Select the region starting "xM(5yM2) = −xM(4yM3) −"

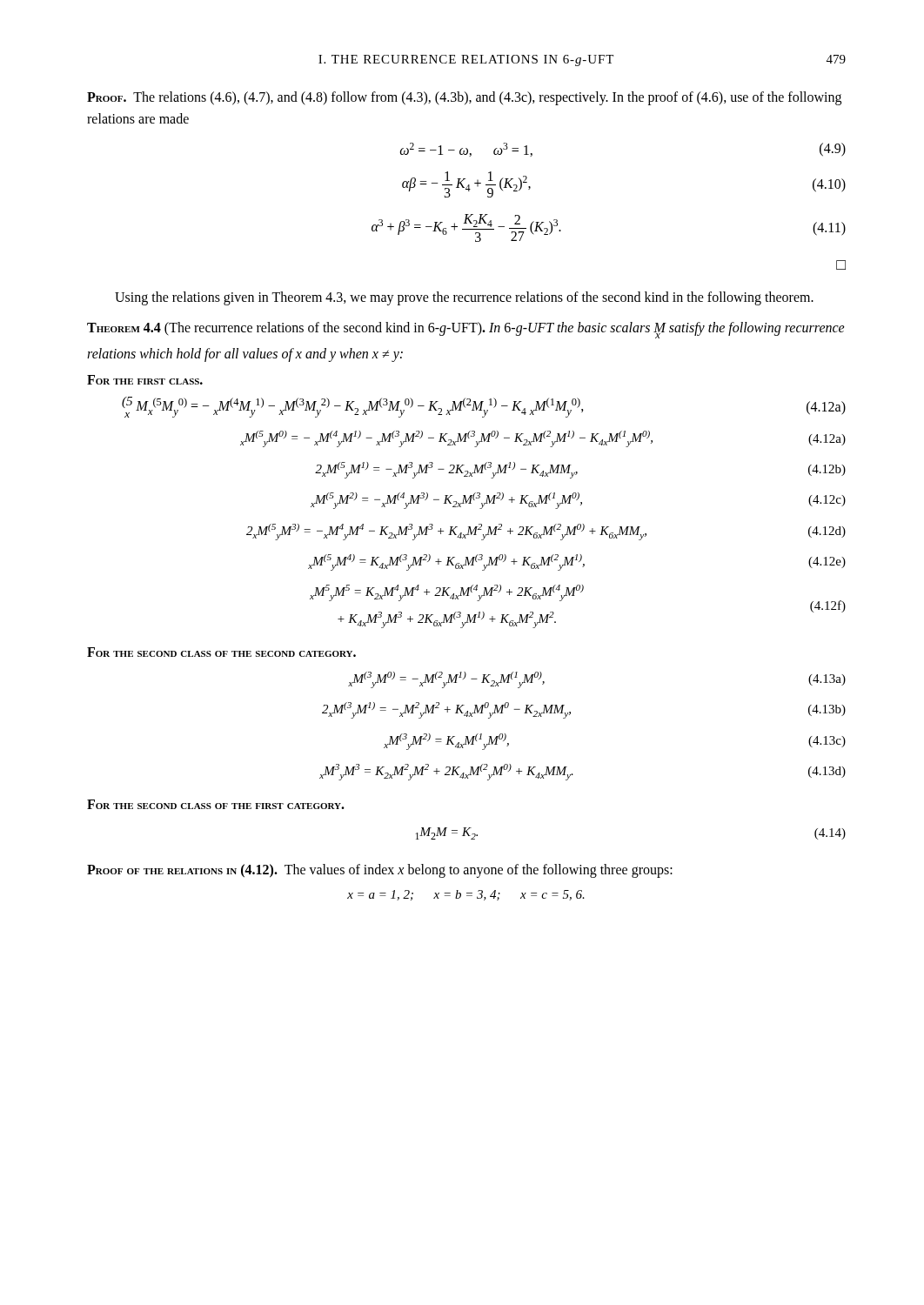[x=466, y=500]
